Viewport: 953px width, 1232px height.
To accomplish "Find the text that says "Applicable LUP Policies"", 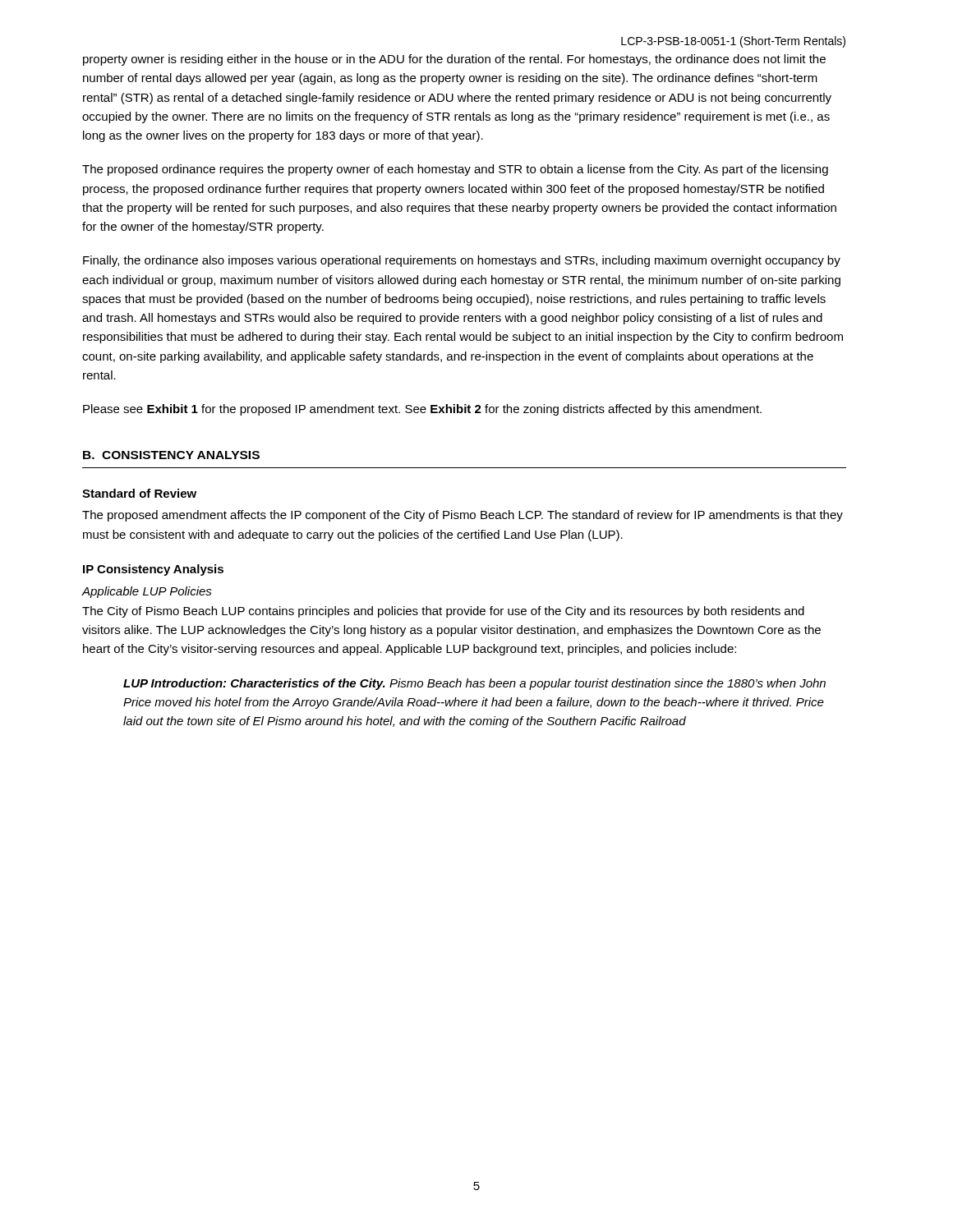I will click(147, 591).
